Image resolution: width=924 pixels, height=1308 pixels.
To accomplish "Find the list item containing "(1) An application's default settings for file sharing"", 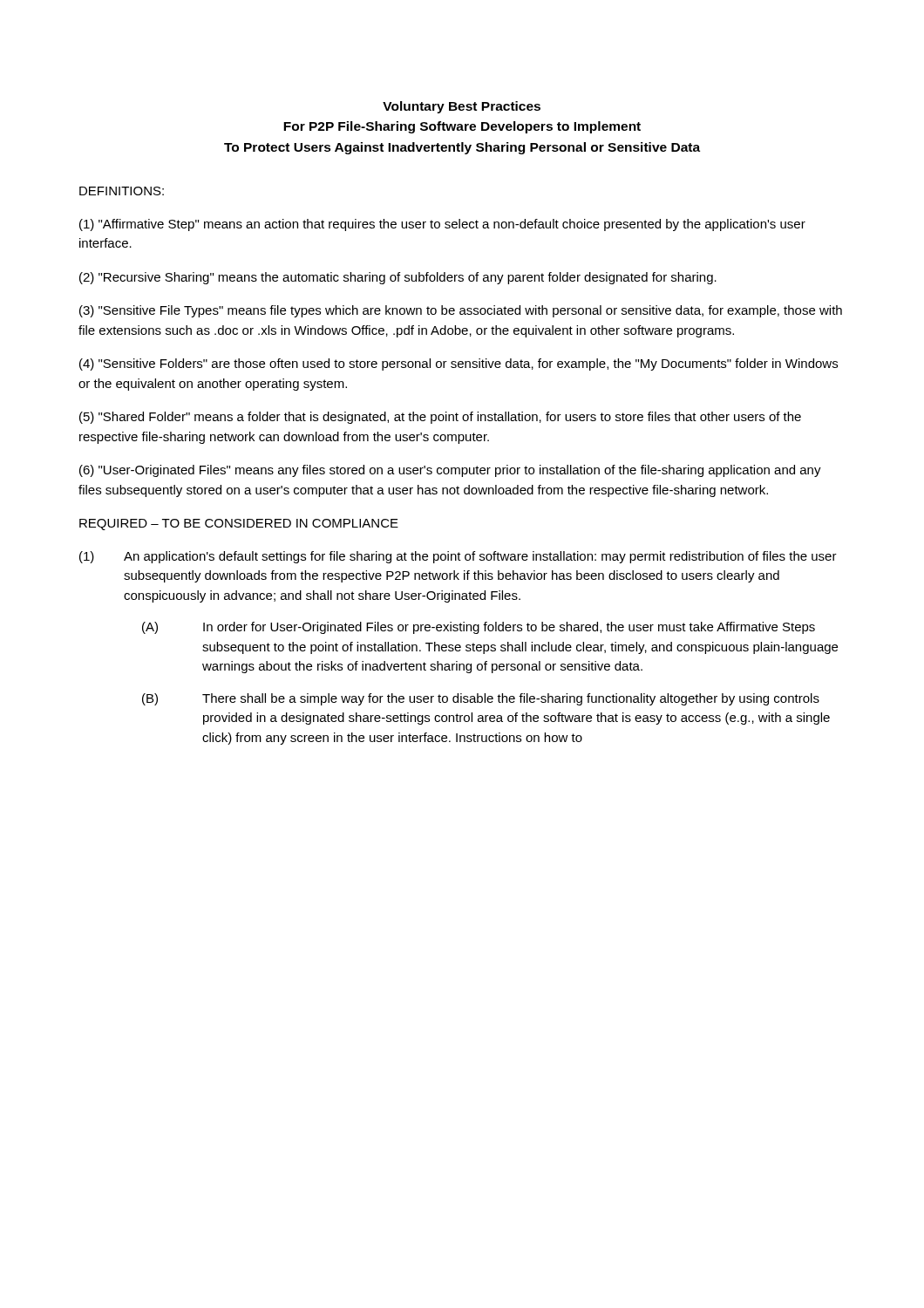I will 462,647.
